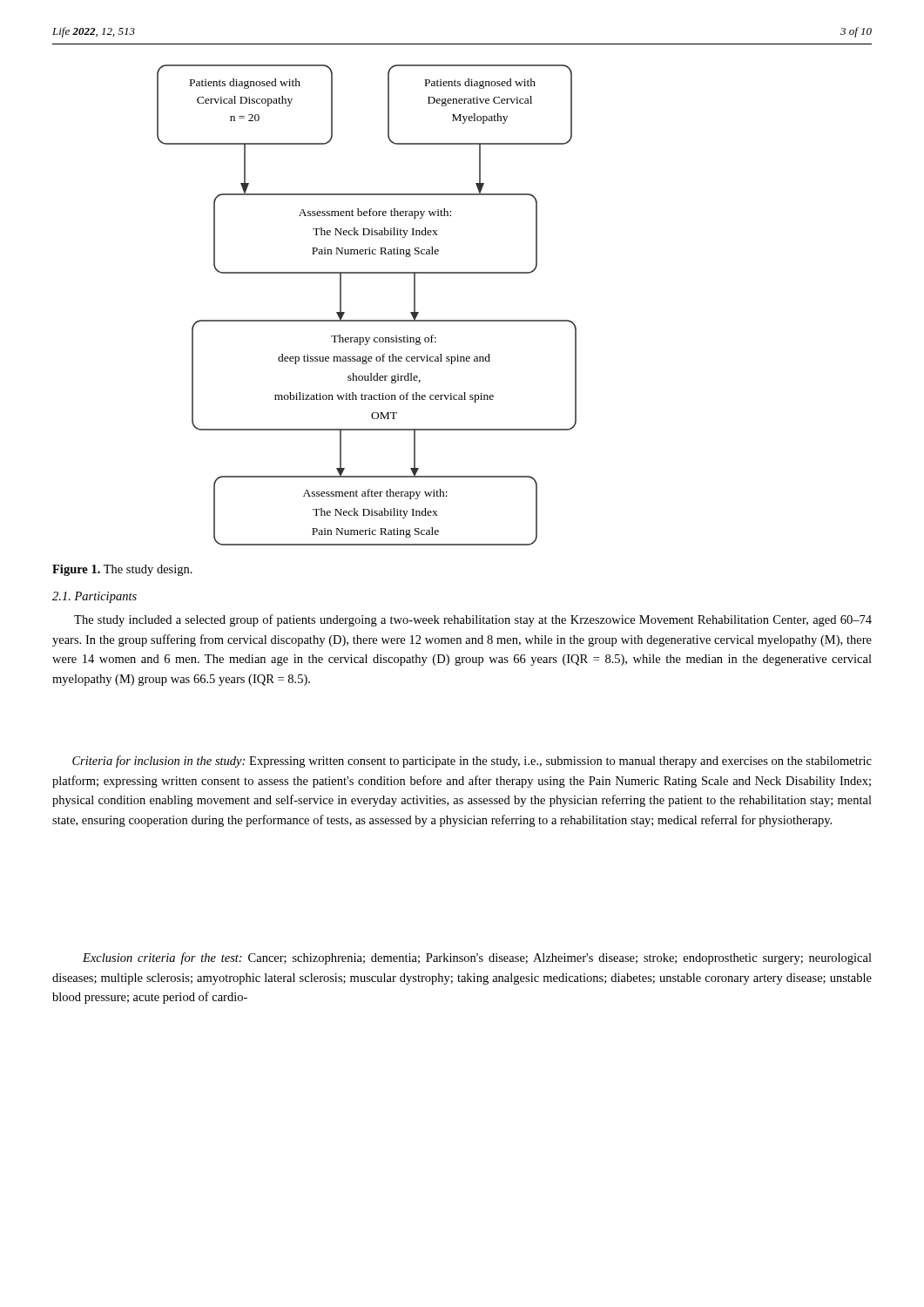Click on the text block that reads "The study included"
Screen dimensions: 1307x924
pos(462,649)
